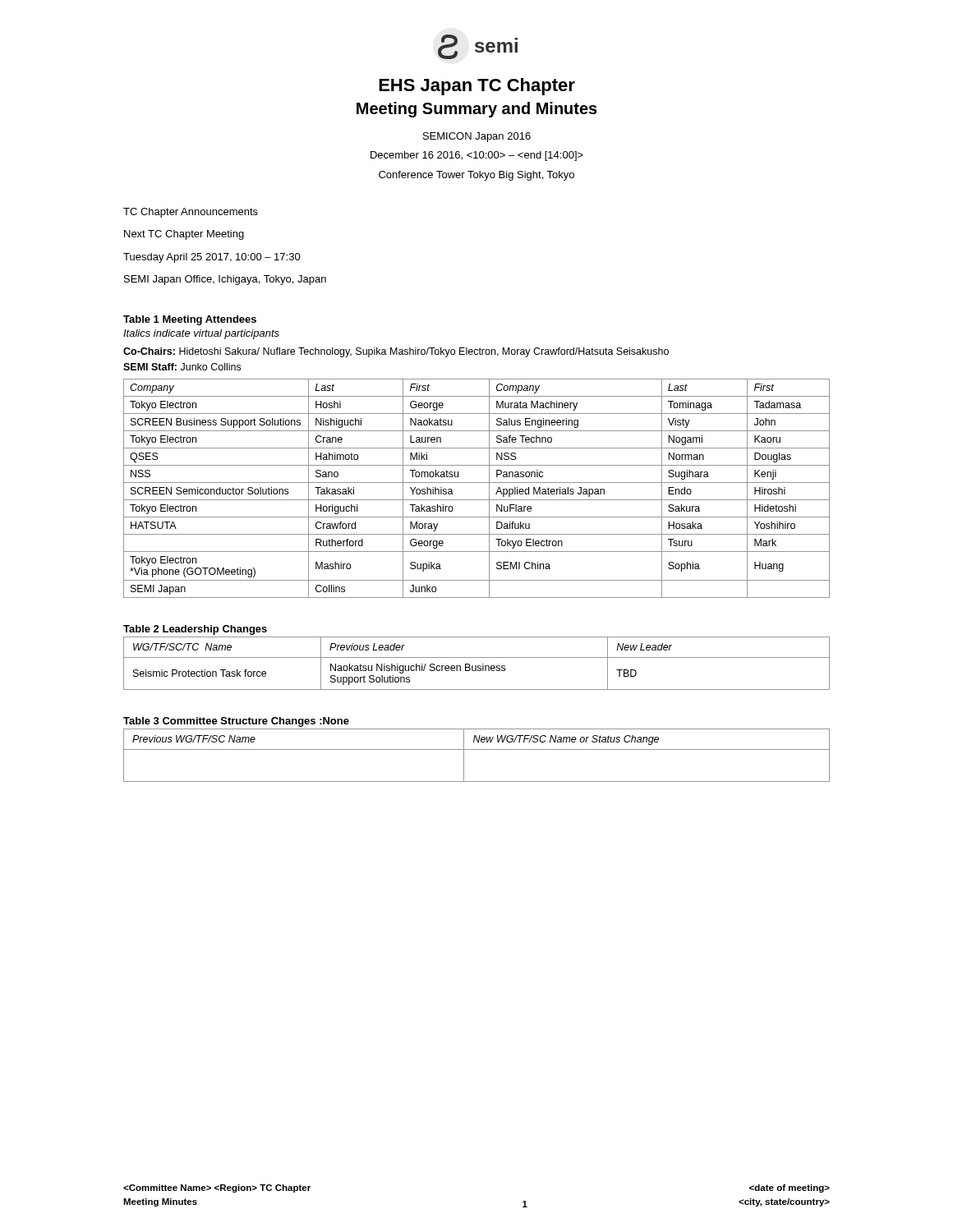953x1232 pixels.
Task: Point to the element starting "Table 3 Committee Structure Changes :None"
Action: (x=236, y=721)
